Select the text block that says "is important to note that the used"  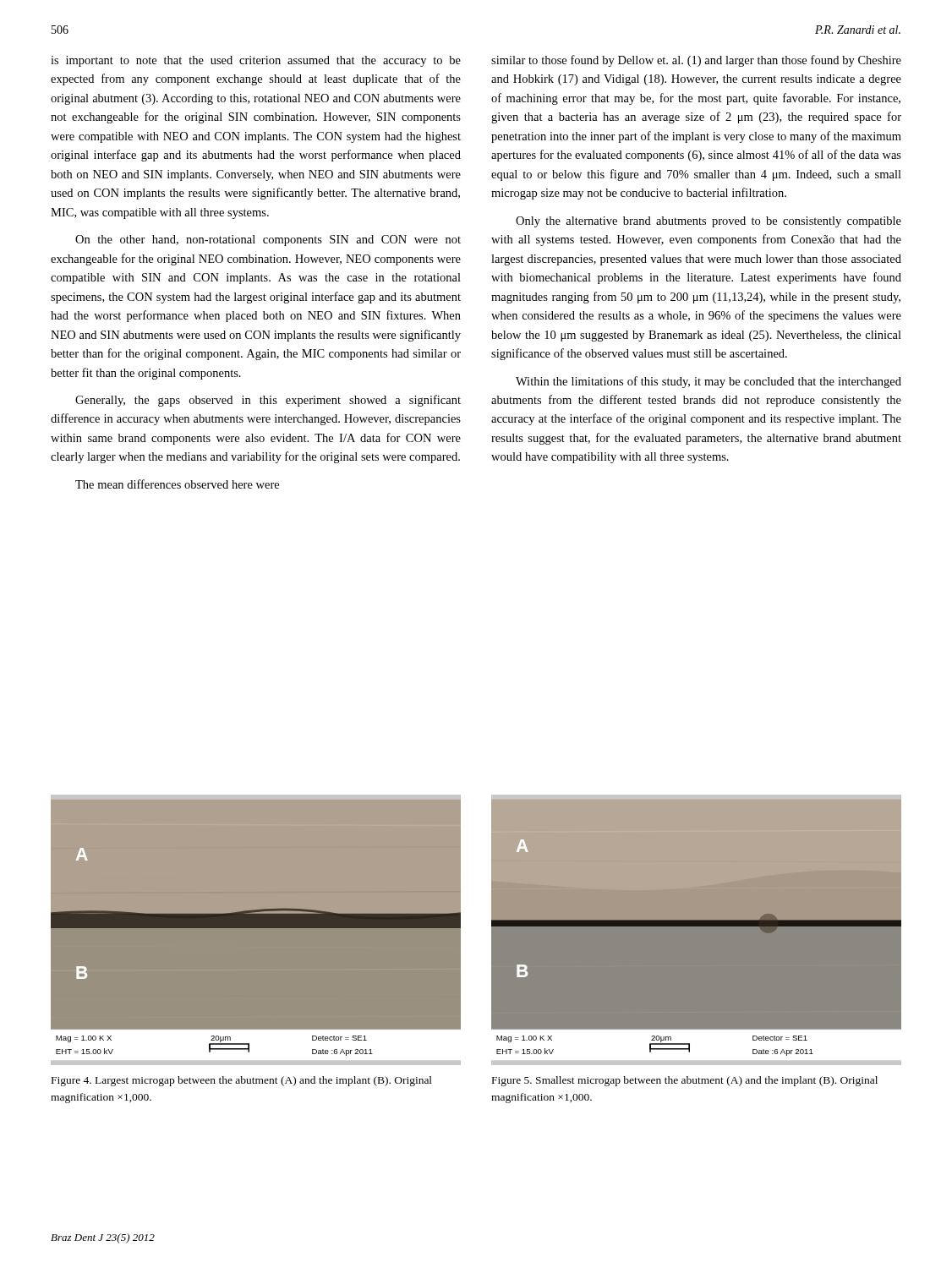(x=256, y=136)
